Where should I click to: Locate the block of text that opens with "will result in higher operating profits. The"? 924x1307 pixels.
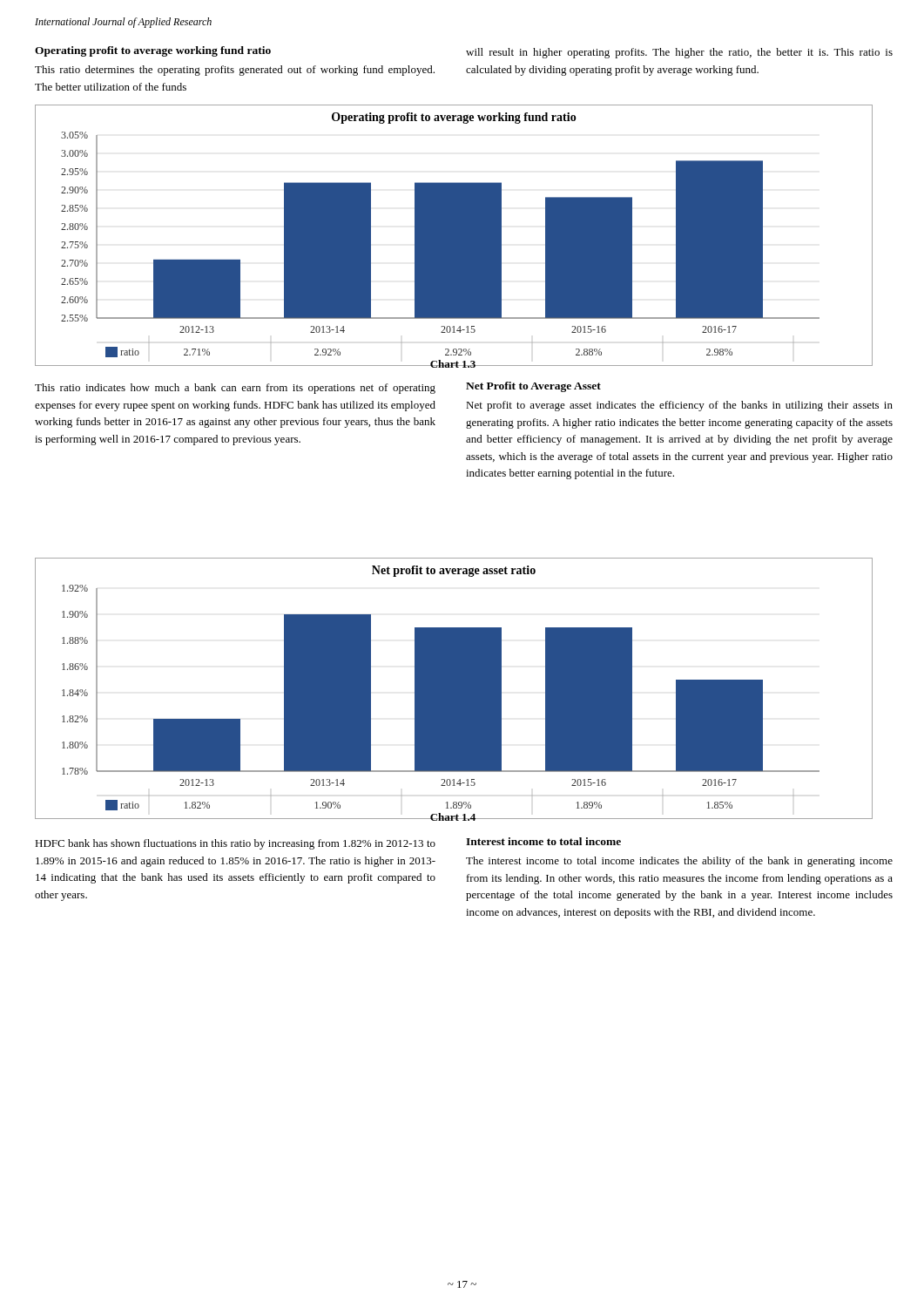[x=679, y=60]
